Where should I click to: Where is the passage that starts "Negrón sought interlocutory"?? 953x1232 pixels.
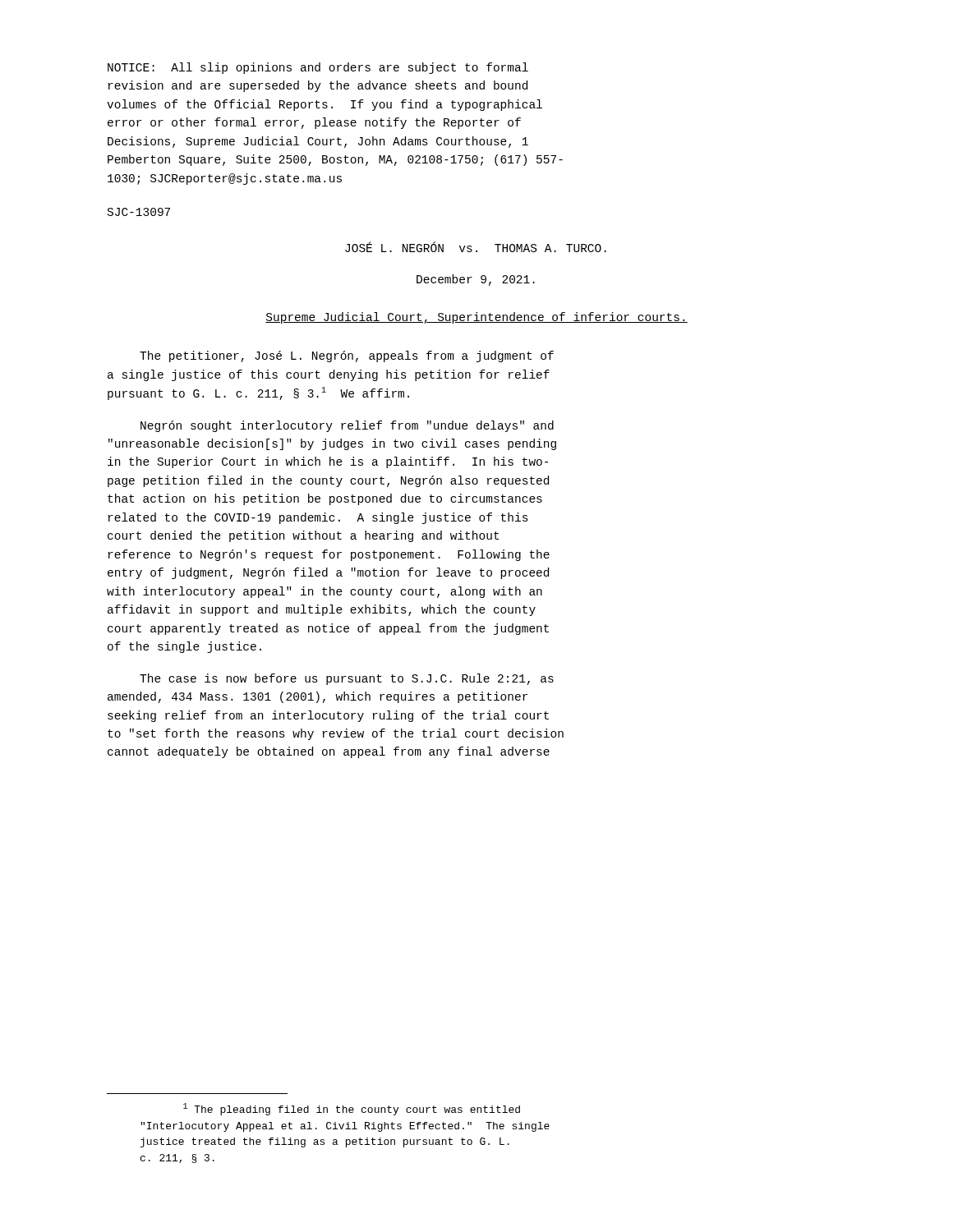coord(332,537)
